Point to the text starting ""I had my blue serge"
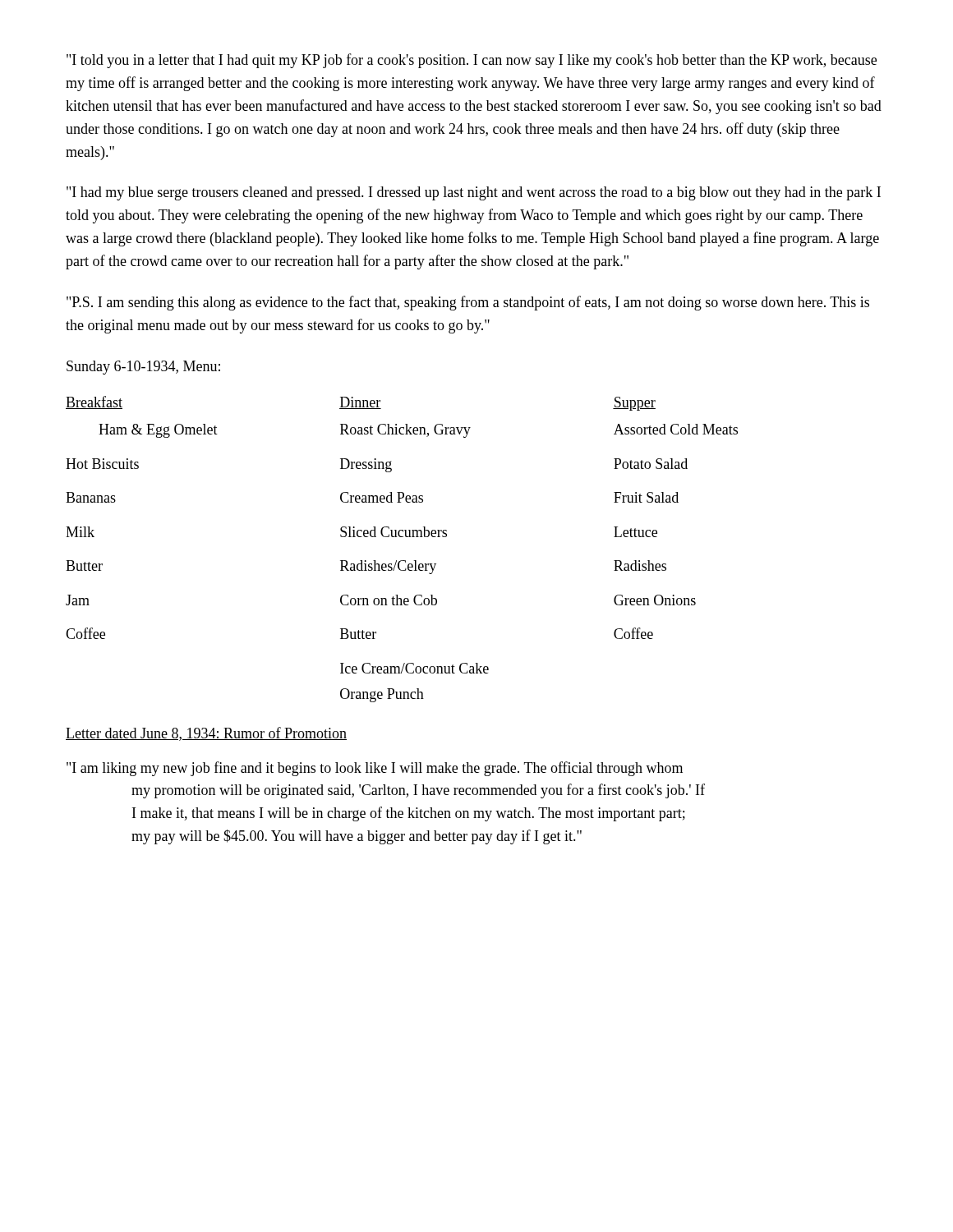The height and width of the screenshot is (1232, 953). click(474, 227)
